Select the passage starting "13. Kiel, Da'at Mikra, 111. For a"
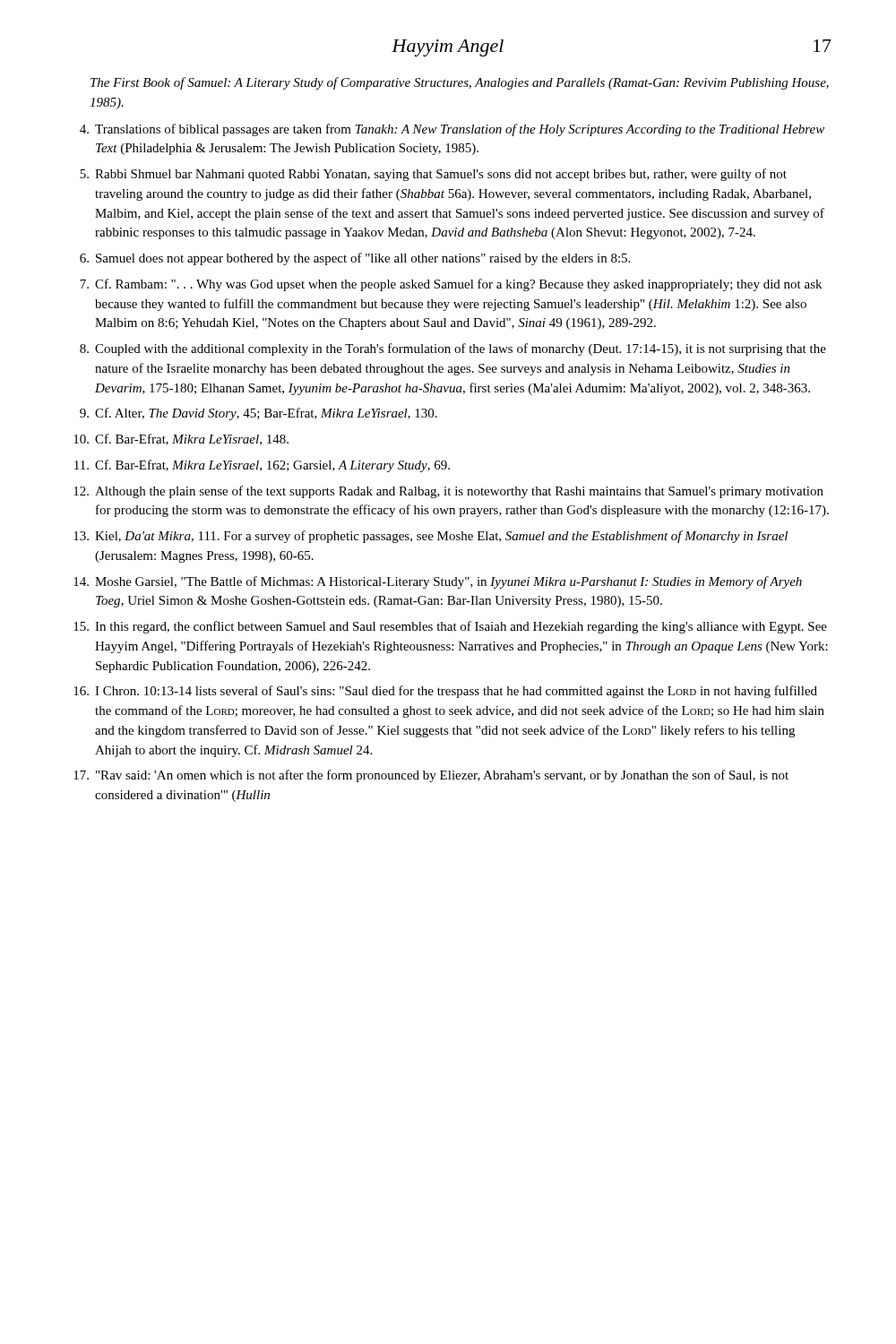The image size is (896, 1344). click(x=448, y=546)
